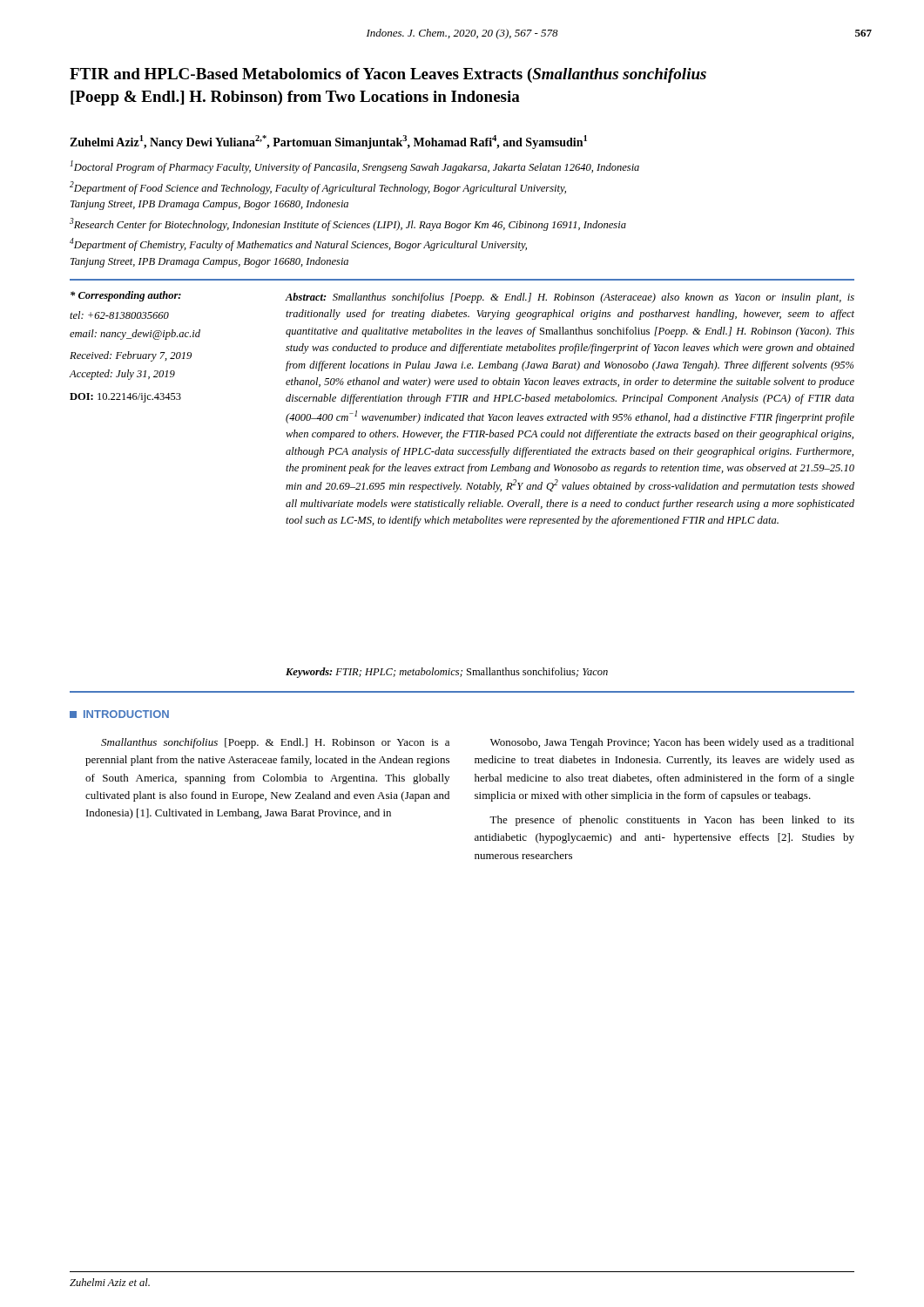Locate the section header

pyautogui.click(x=120, y=714)
